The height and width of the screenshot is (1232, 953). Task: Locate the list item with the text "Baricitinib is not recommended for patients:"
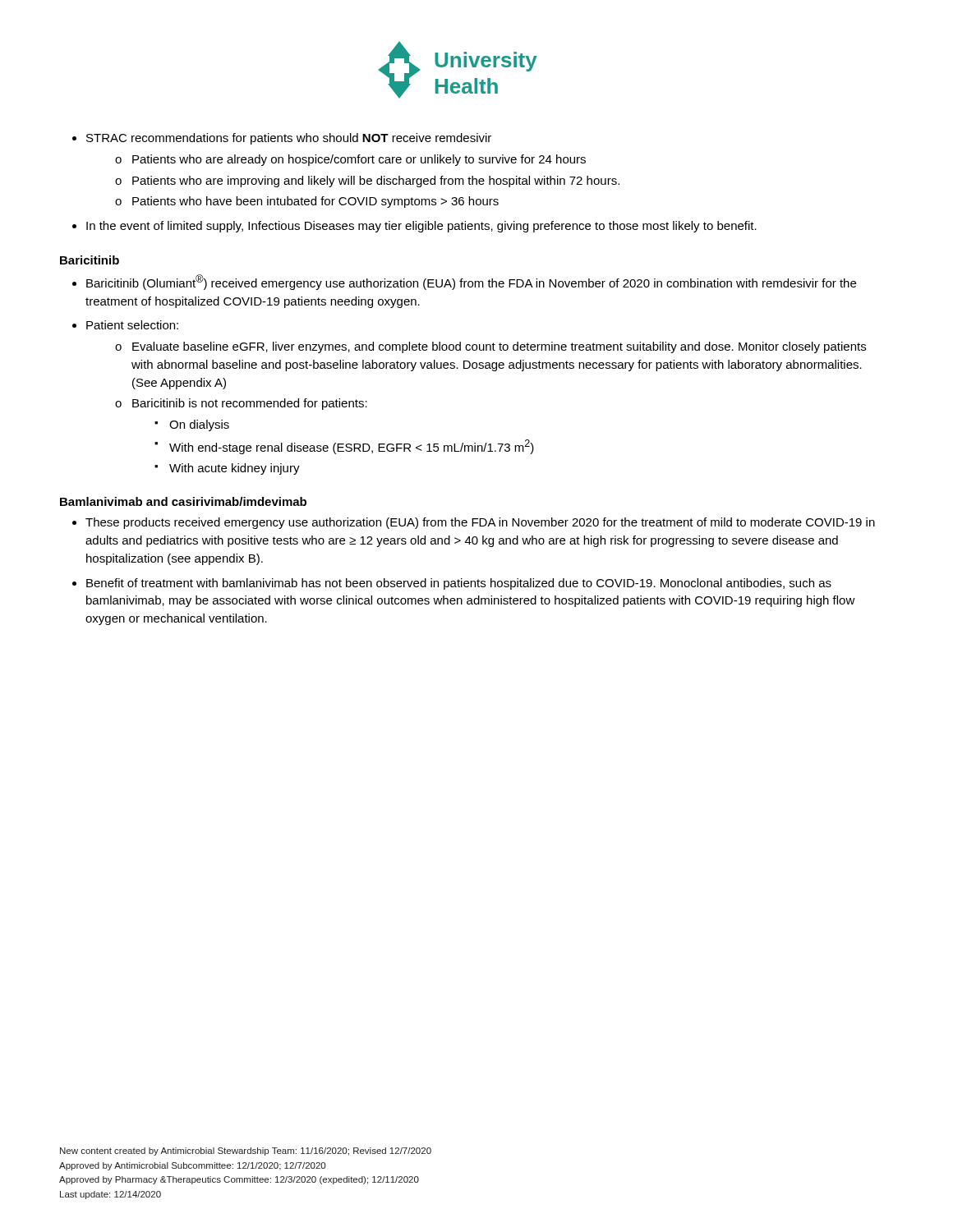click(x=509, y=436)
